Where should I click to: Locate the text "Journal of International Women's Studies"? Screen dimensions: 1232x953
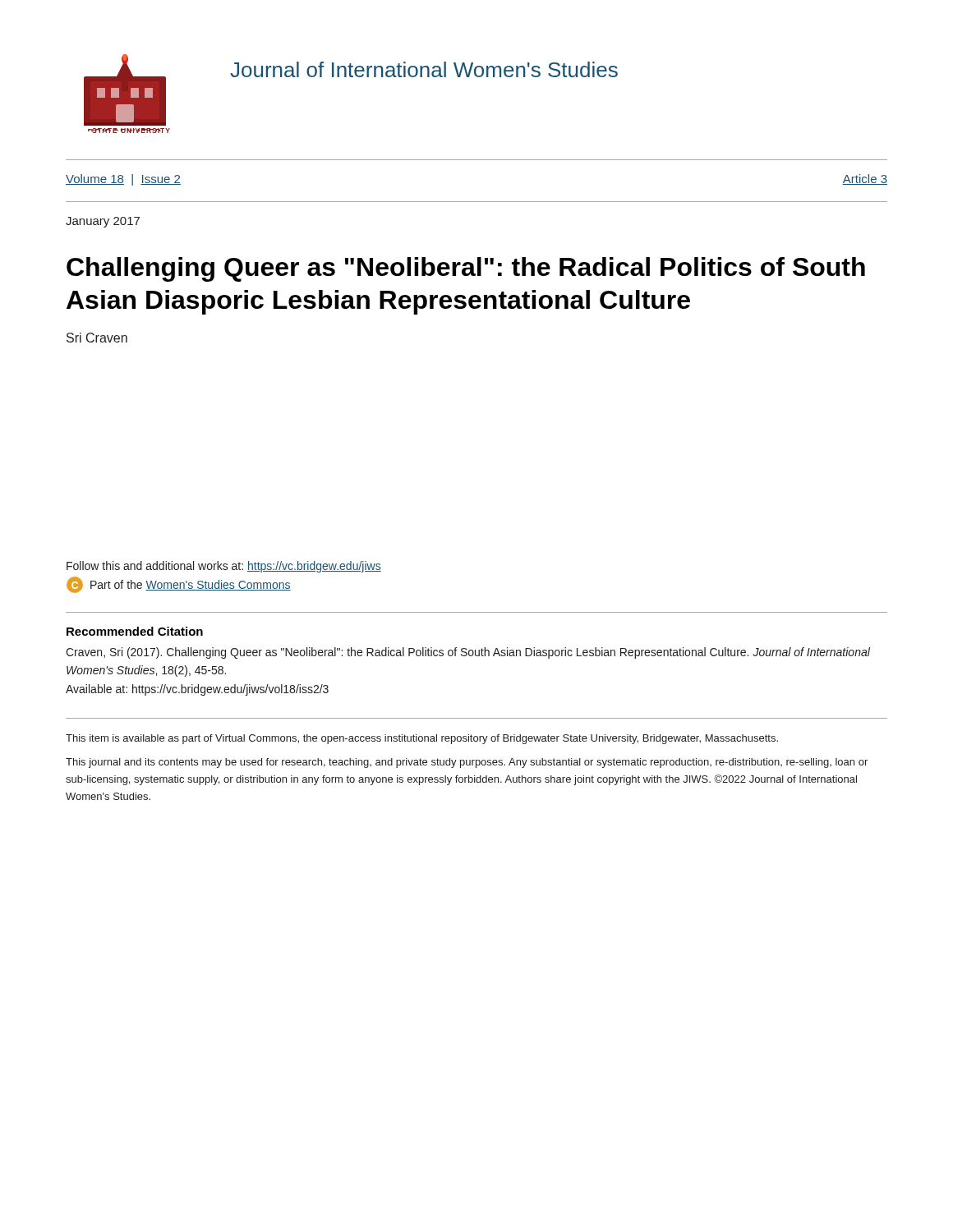point(424,70)
